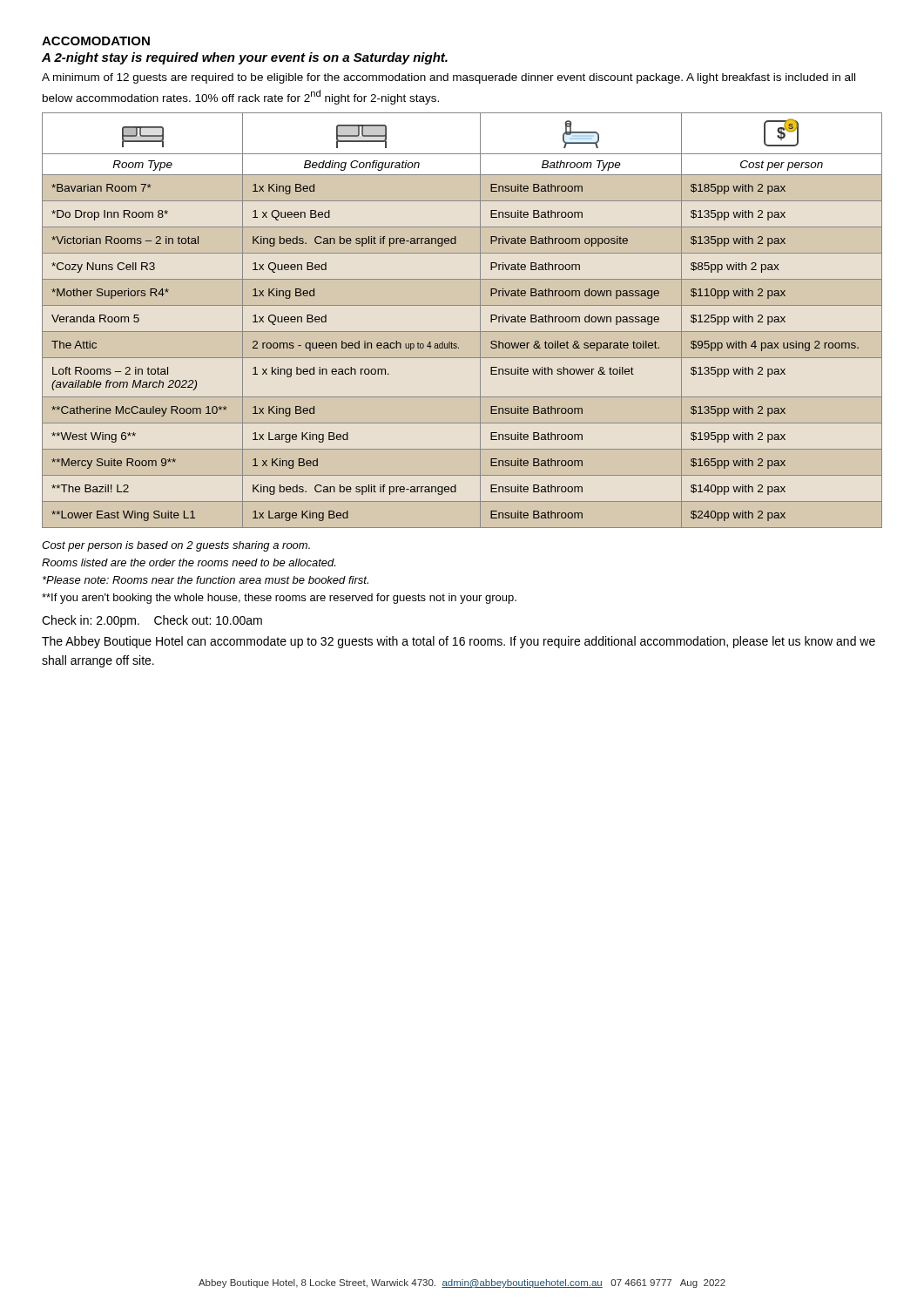This screenshot has height=1307, width=924.
Task: Point to the element starting "The Abbey Boutique Hotel can"
Action: click(x=459, y=651)
